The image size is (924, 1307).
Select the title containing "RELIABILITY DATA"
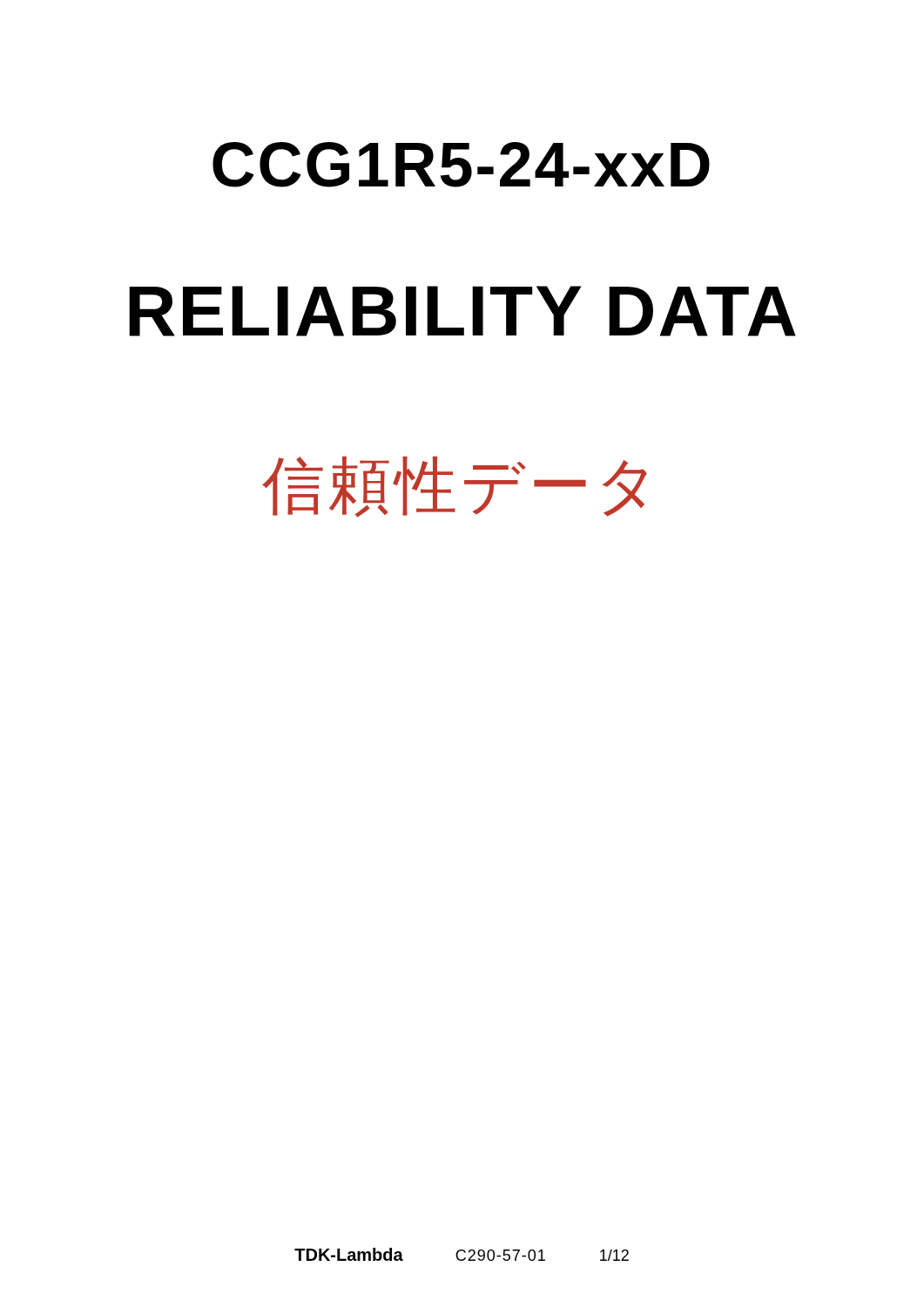click(x=462, y=311)
